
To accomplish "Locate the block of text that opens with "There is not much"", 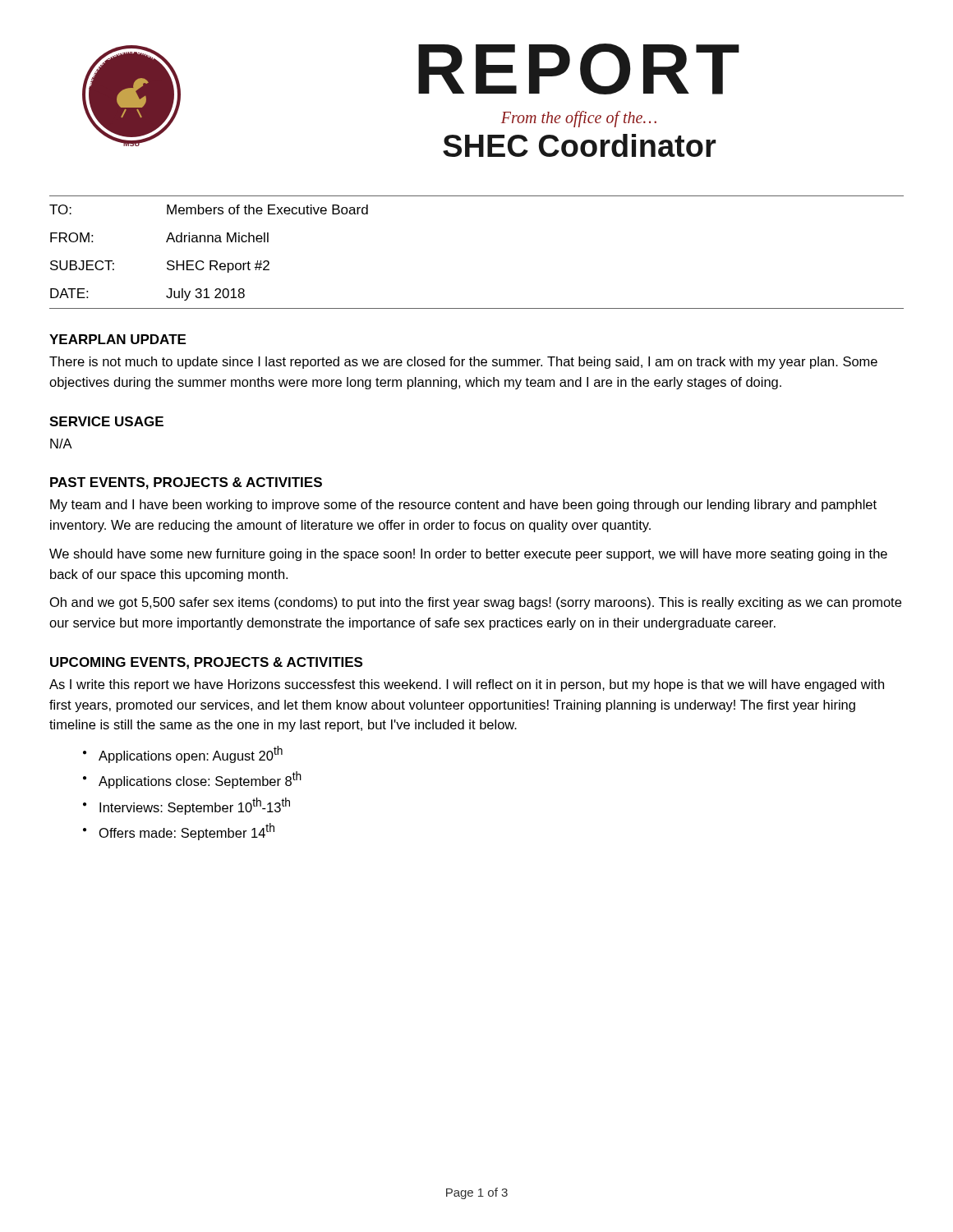I will (464, 372).
